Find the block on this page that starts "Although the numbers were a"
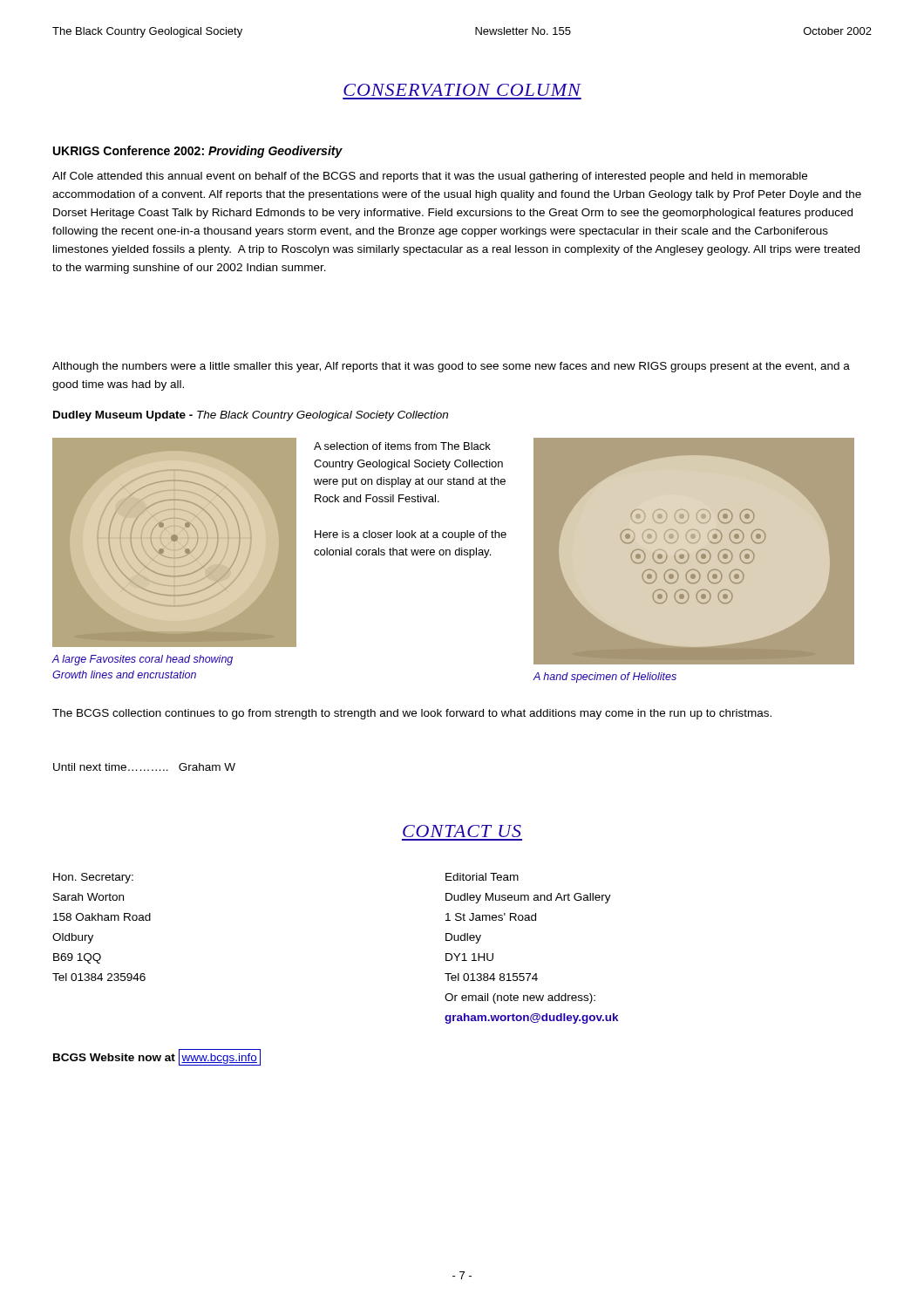The image size is (924, 1308). 451,375
